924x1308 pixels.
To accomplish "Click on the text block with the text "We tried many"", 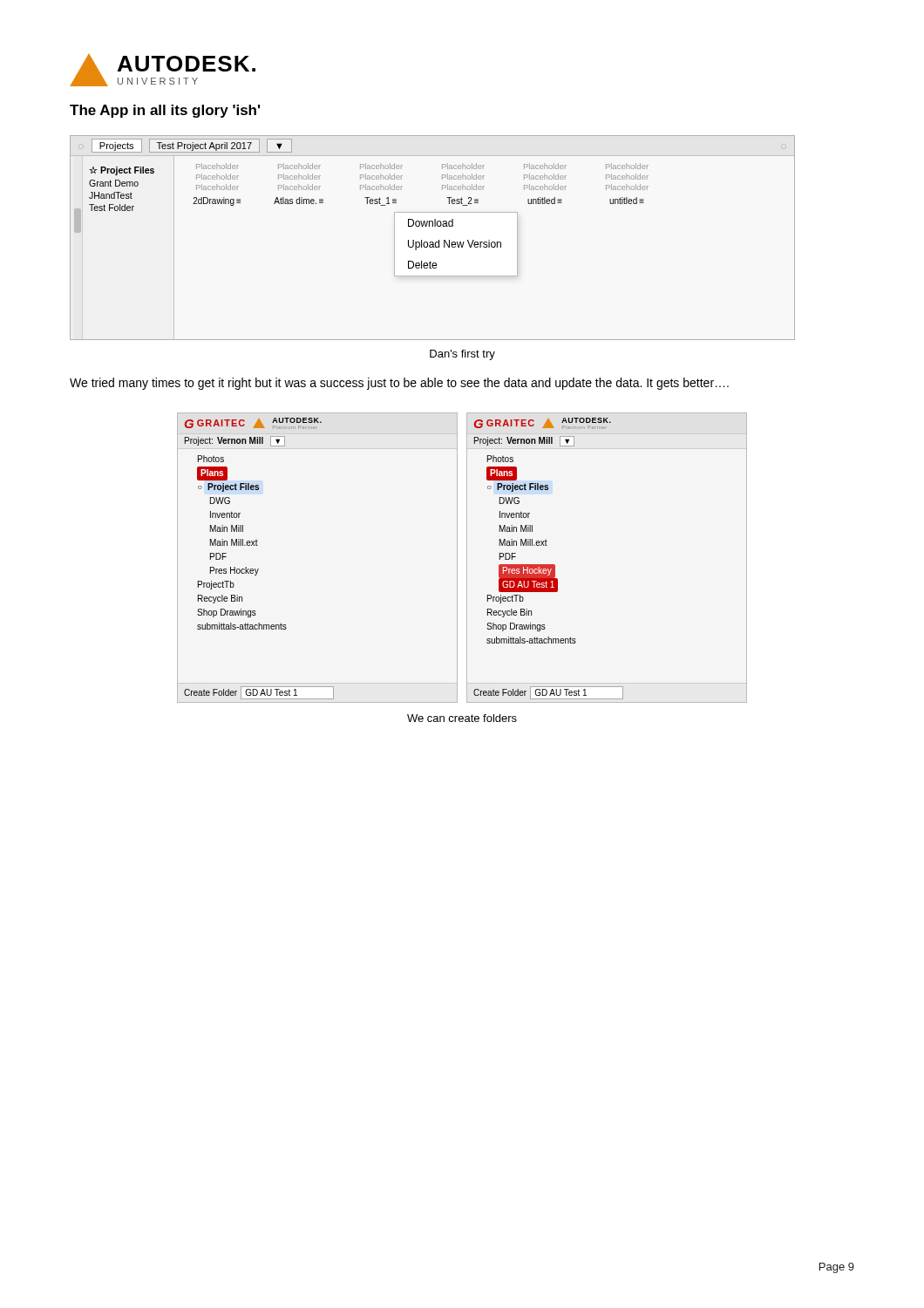I will 400,383.
